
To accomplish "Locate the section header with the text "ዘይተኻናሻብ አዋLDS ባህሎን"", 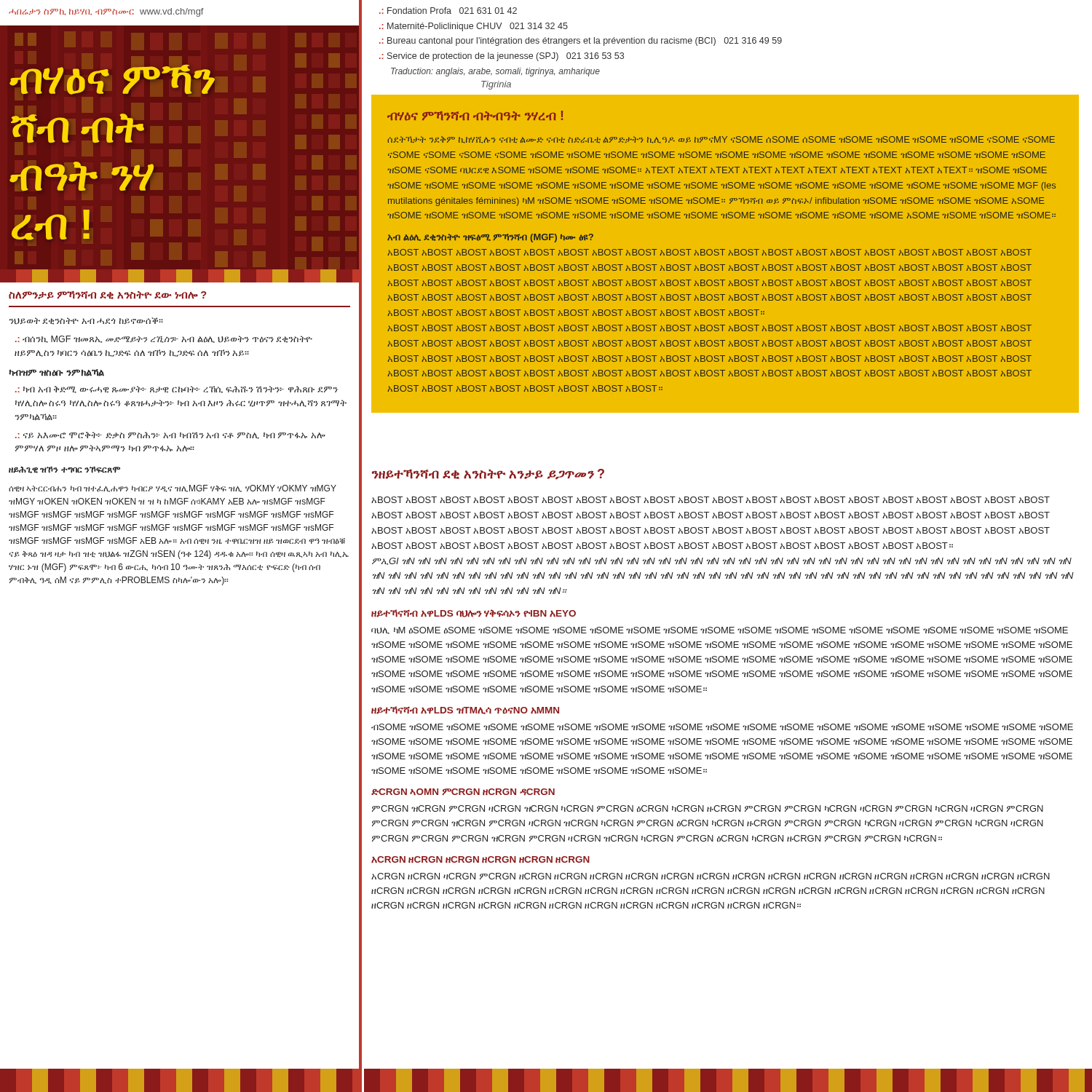I will coord(474,613).
